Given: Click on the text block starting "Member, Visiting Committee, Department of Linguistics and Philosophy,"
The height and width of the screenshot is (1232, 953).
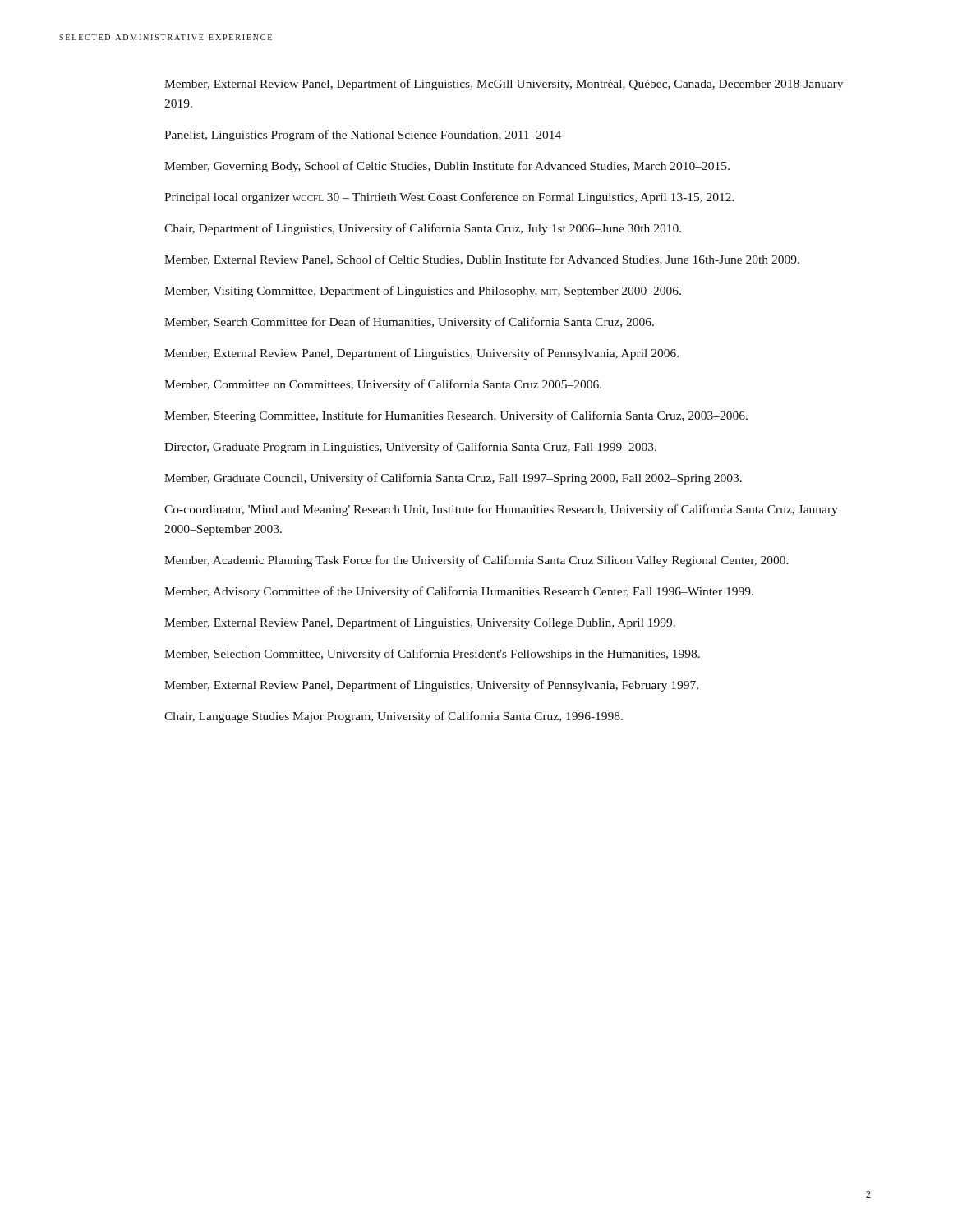Looking at the screenshot, I should pos(423,290).
